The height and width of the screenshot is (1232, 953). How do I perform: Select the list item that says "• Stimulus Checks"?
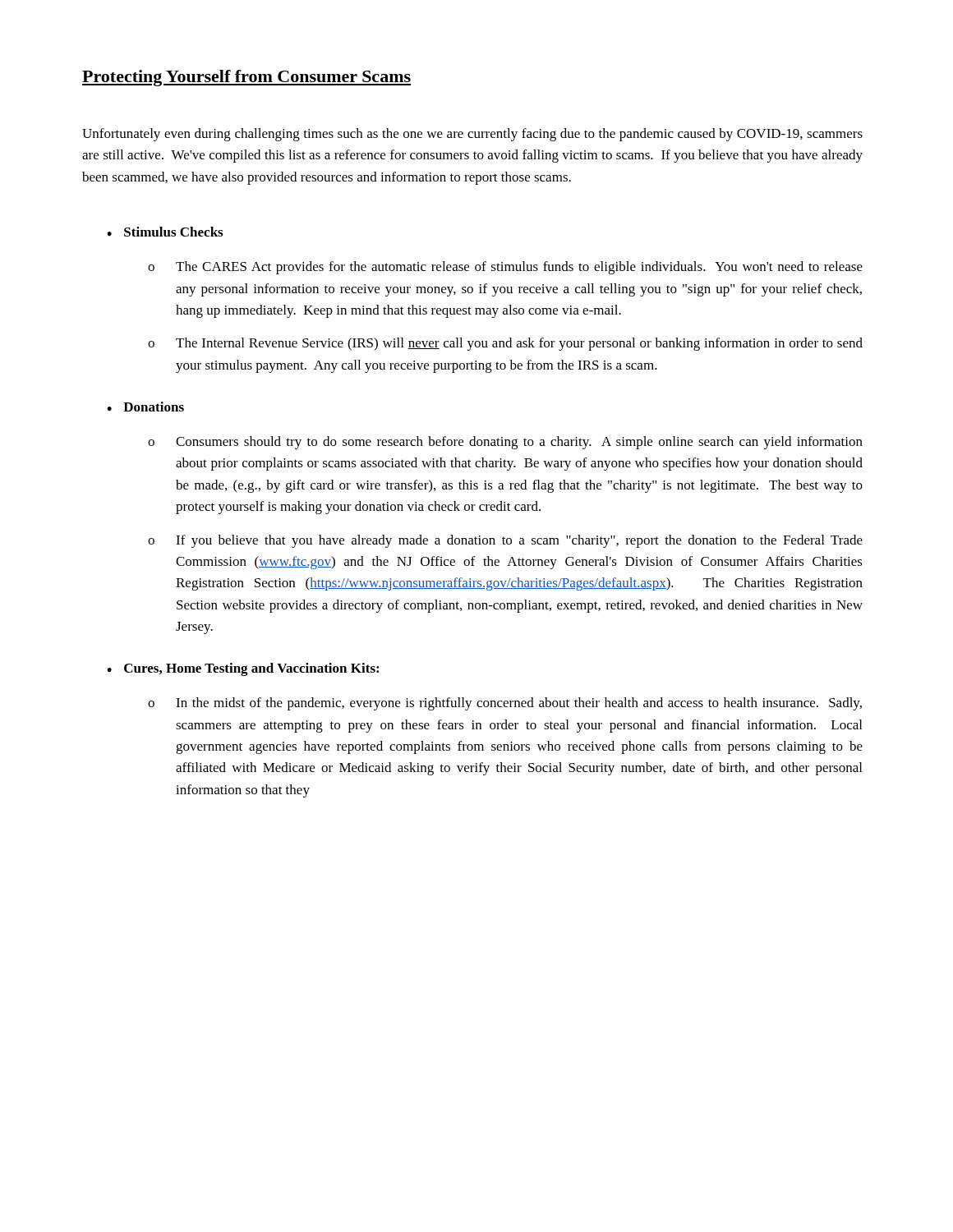tap(165, 235)
